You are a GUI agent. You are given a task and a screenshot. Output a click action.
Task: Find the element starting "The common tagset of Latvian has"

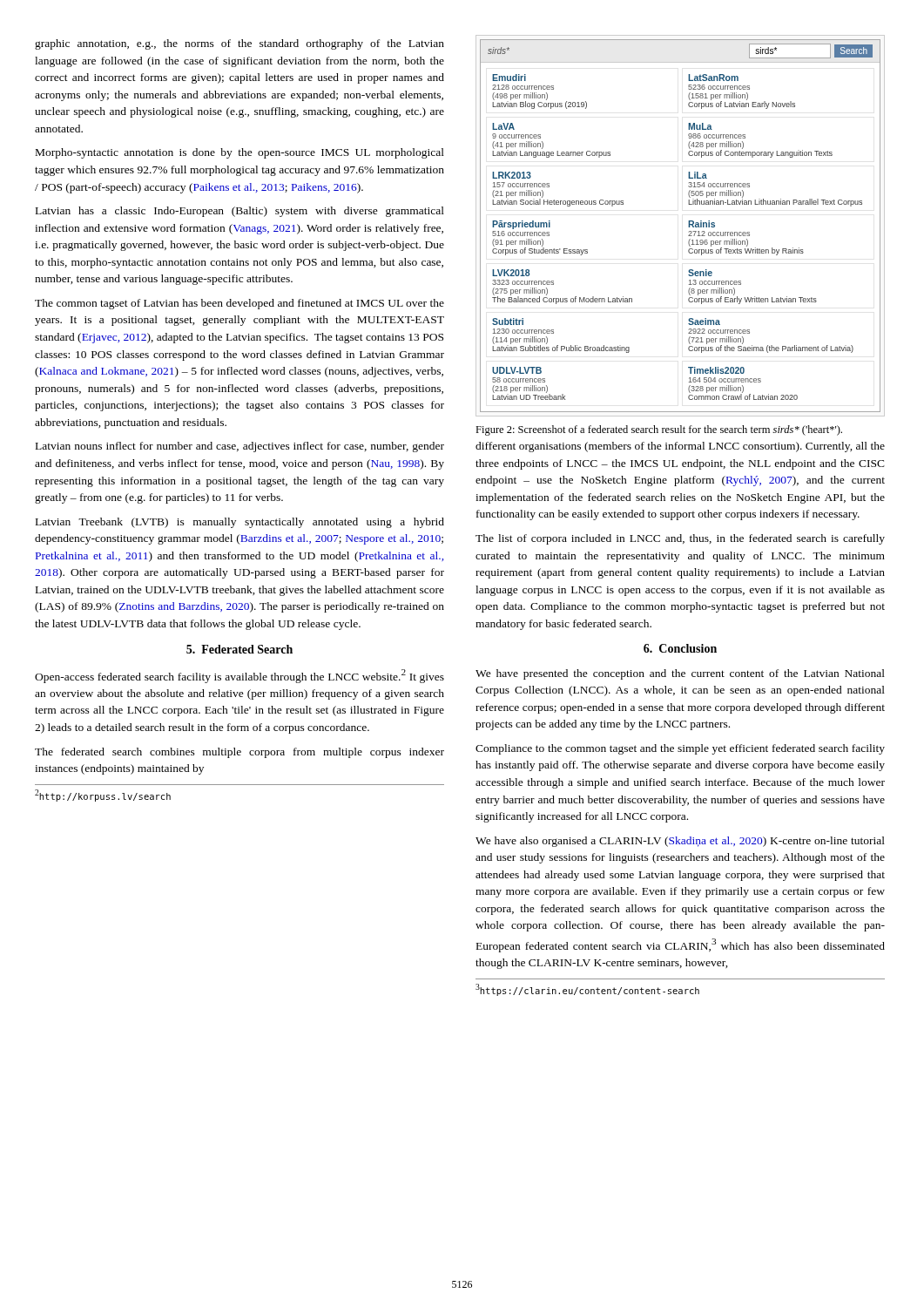[240, 363]
